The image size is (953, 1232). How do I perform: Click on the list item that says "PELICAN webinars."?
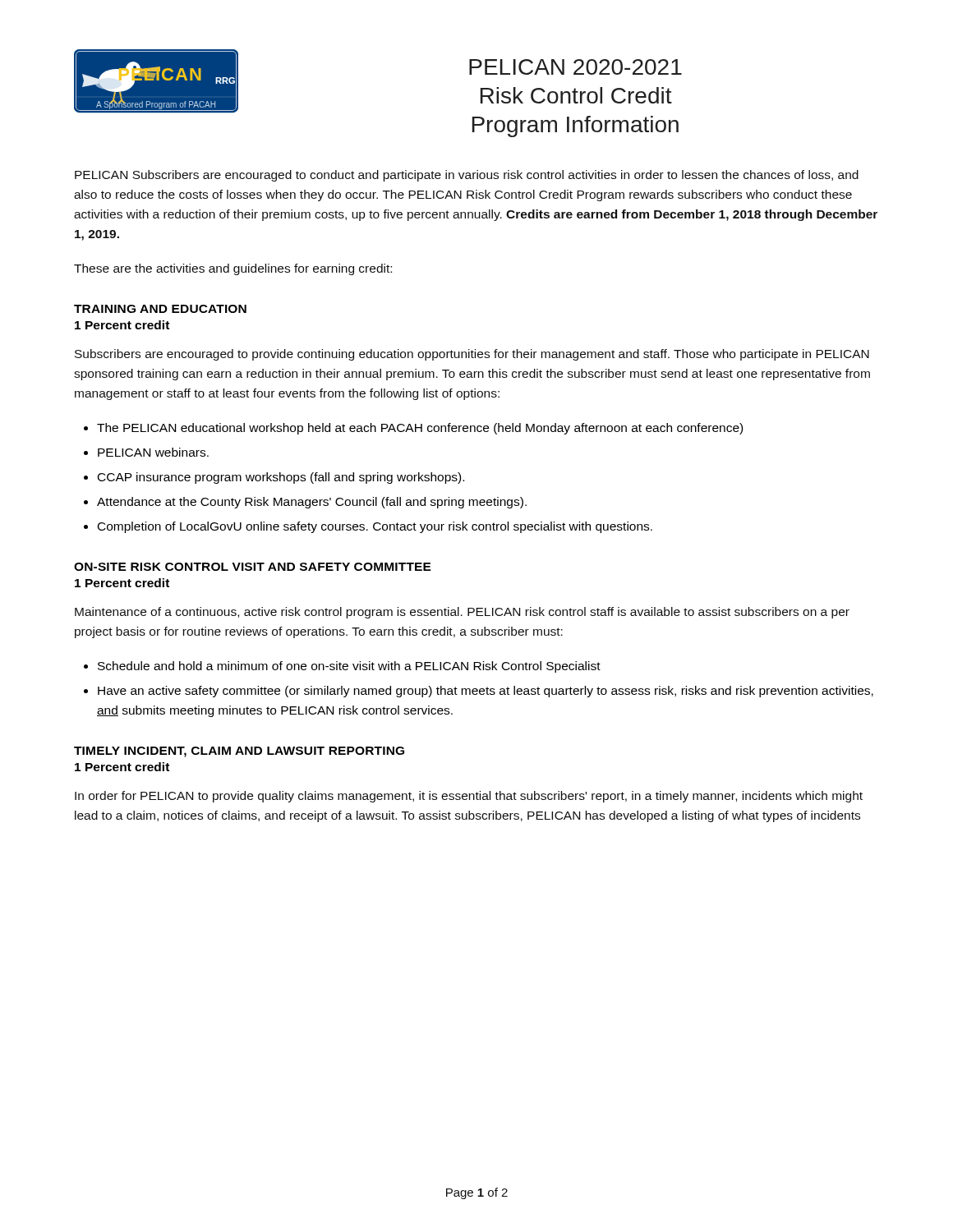click(153, 452)
